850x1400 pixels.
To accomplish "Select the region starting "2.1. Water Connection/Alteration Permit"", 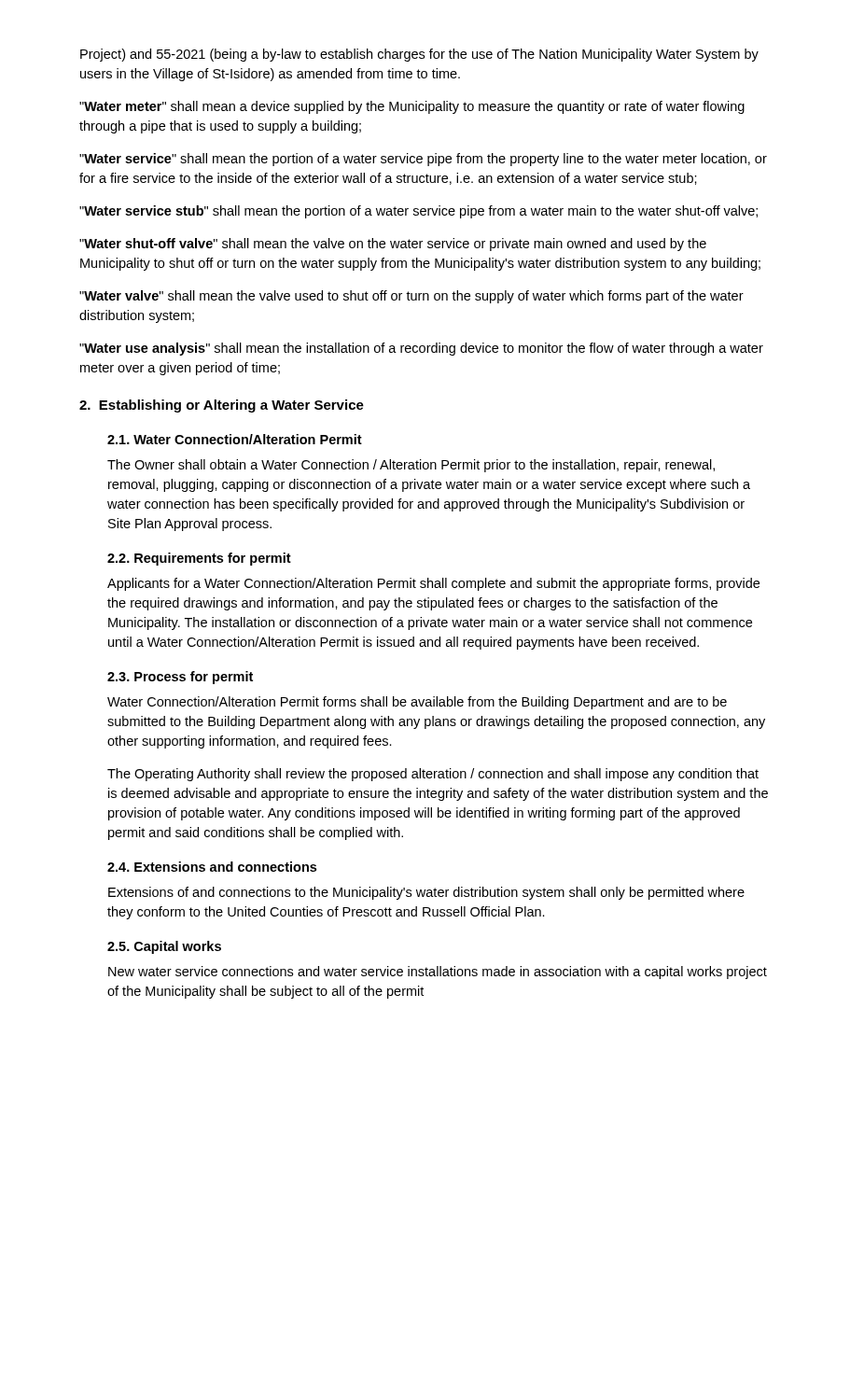I will 235,439.
